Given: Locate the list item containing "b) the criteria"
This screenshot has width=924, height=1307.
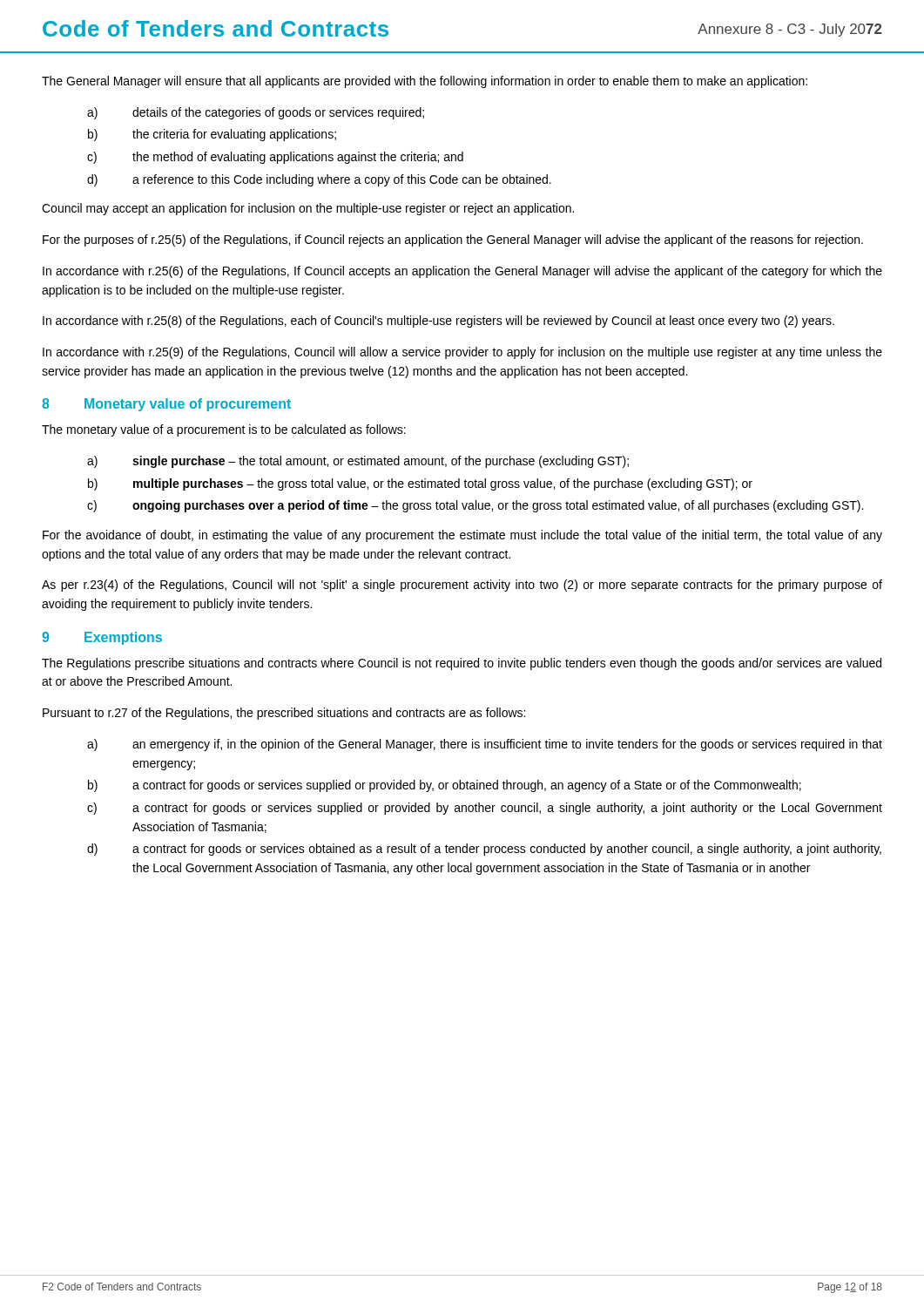Looking at the screenshot, I should click(x=212, y=135).
